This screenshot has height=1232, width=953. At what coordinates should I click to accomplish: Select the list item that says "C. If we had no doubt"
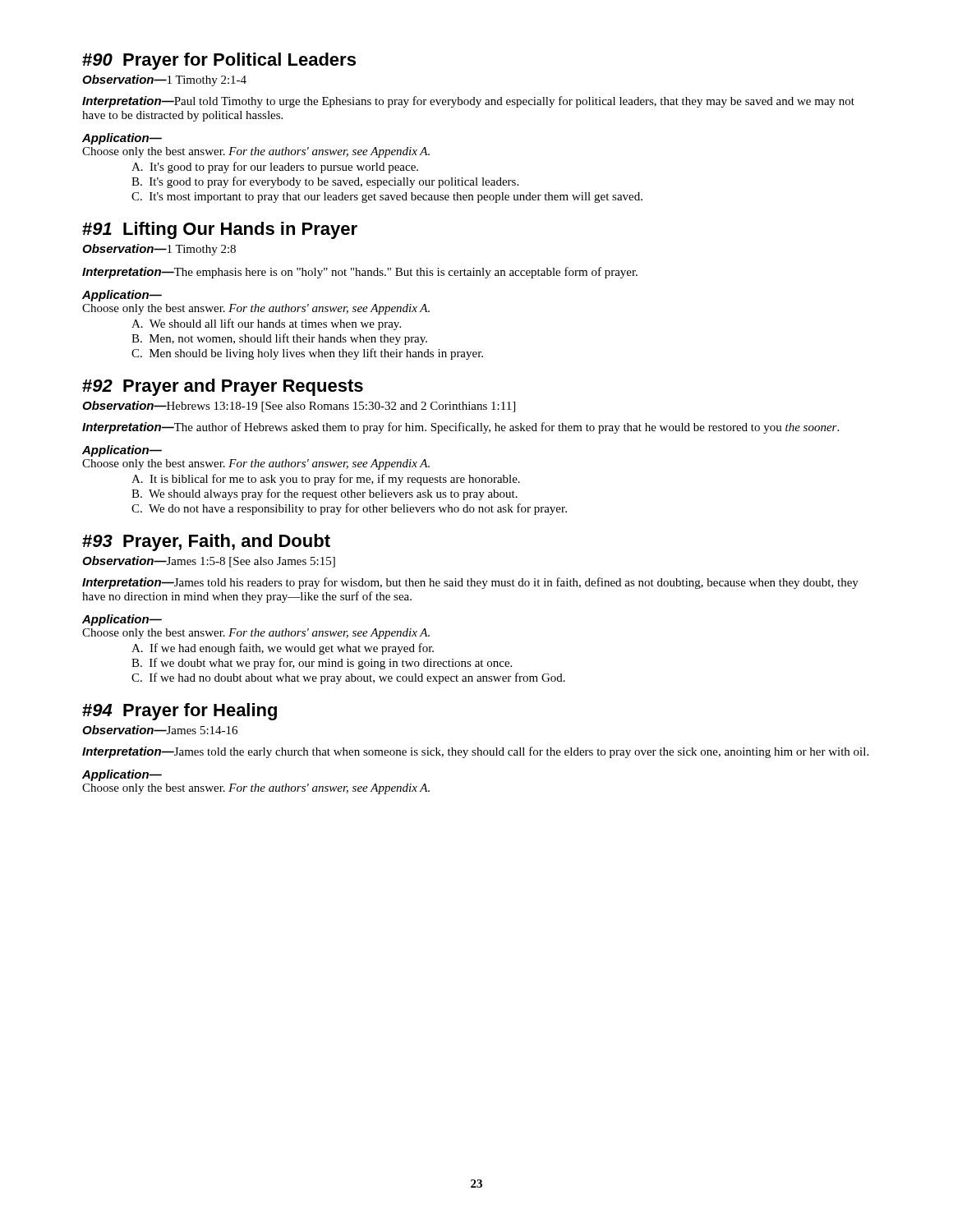349,678
